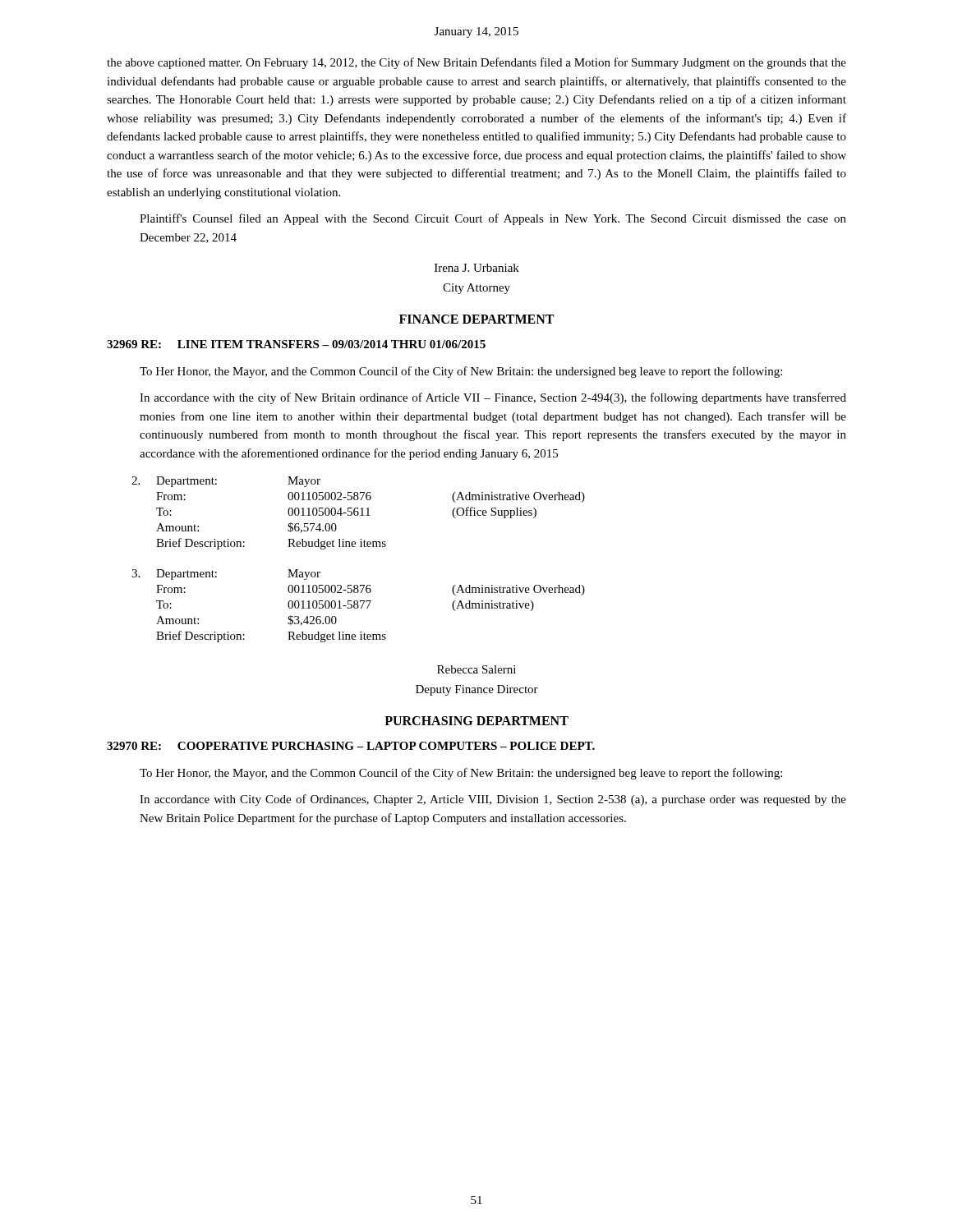Viewport: 953px width, 1232px height.
Task: Find "PURCHASING DEPARTMENT" on this page
Action: [476, 721]
